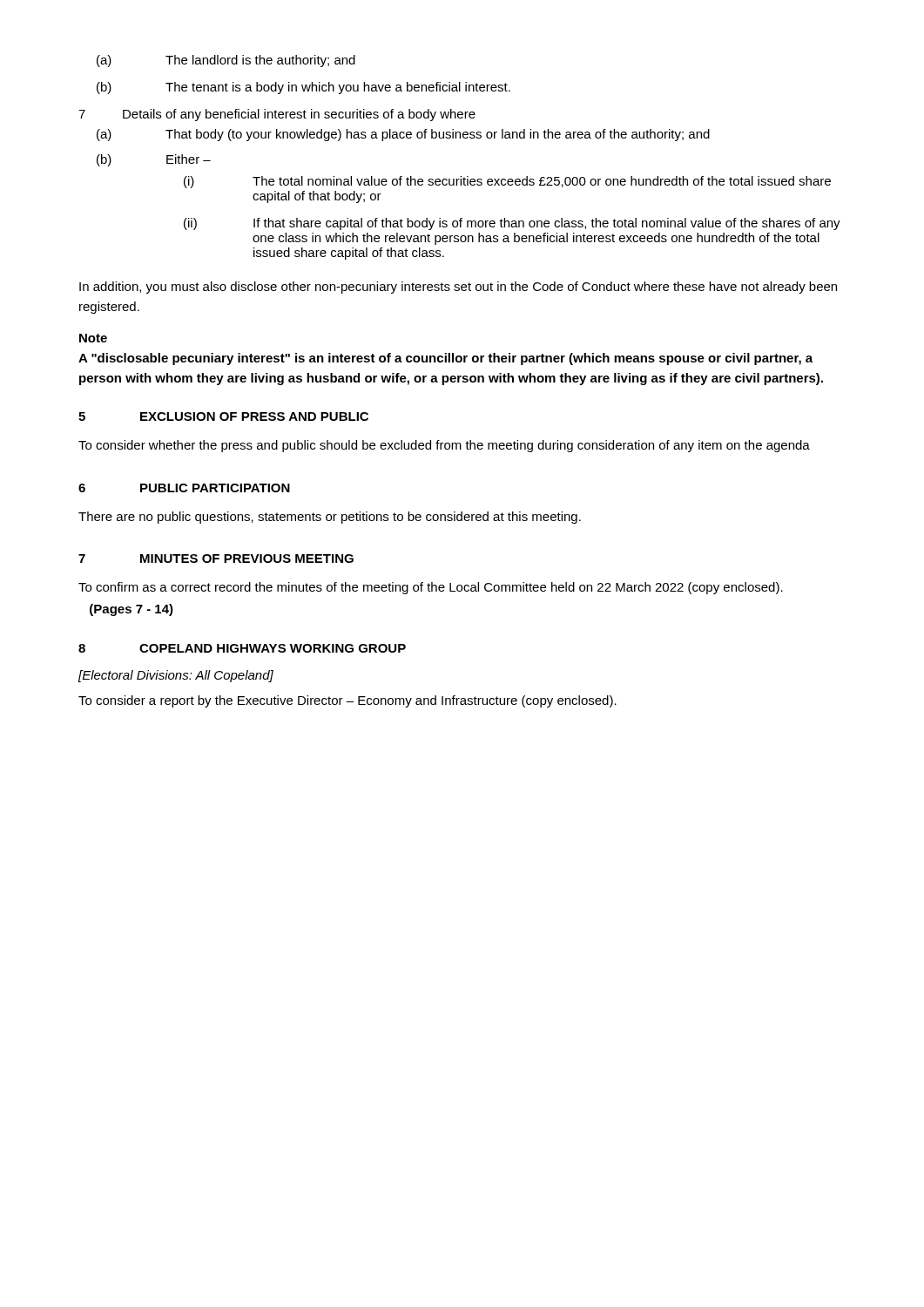Navigate to the text starting "5 EXCLUSION OF PRESS AND PUBLIC"
The height and width of the screenshot is (1307, 924).
tap(223, 416)
